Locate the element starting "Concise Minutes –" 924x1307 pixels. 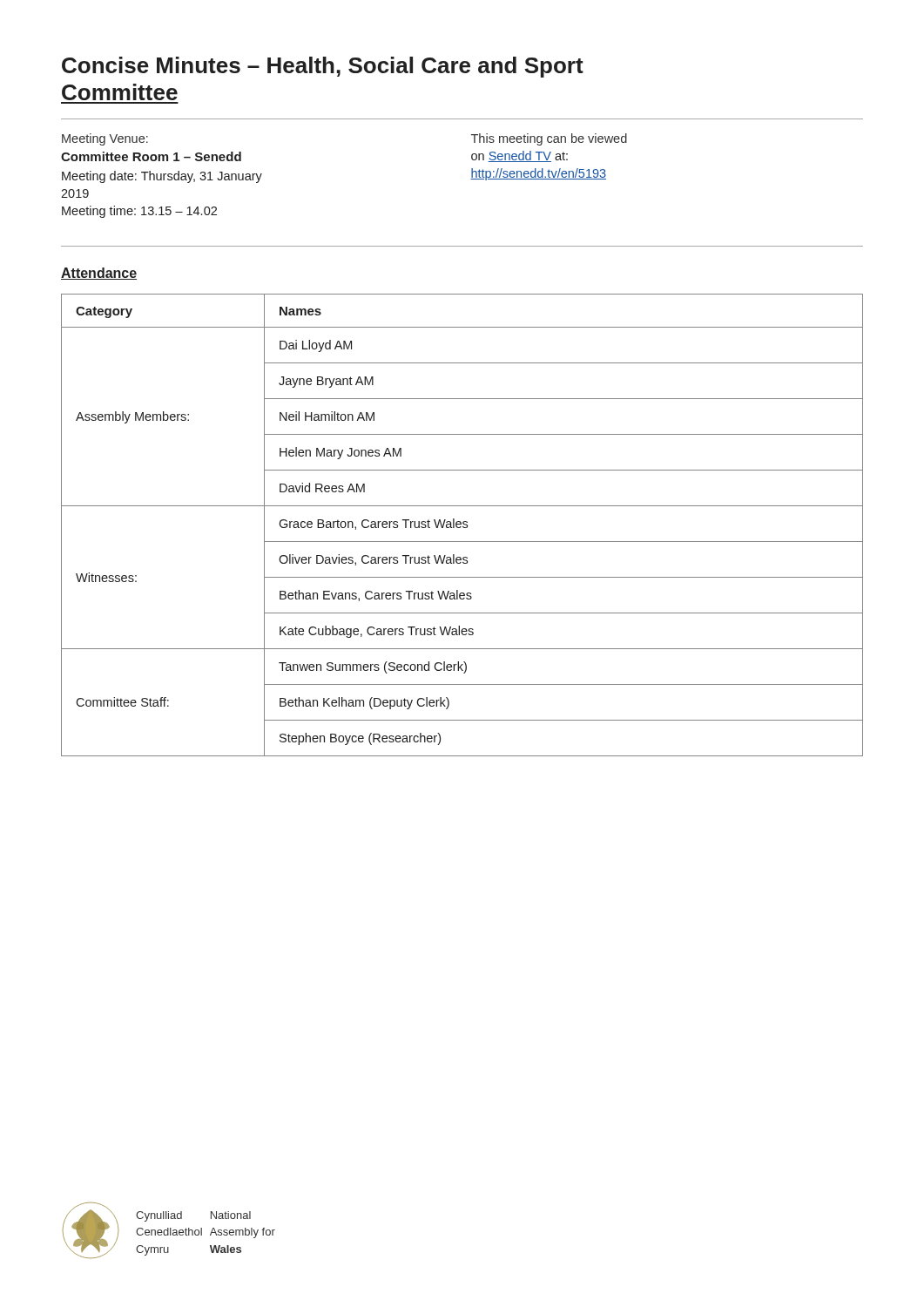coord(462,79)
